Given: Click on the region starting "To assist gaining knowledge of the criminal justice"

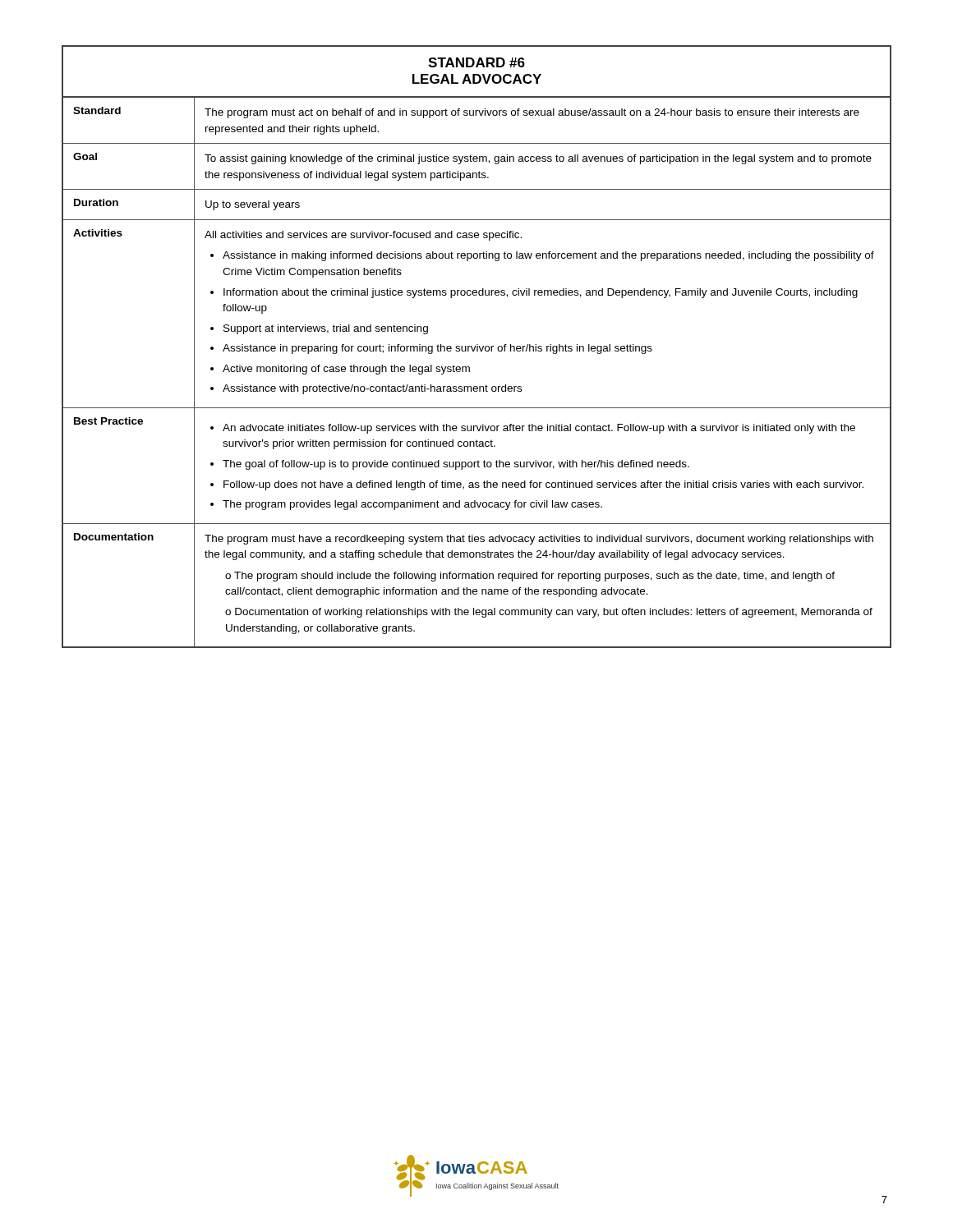Looking at the screenshot, I should click(538, 166).
